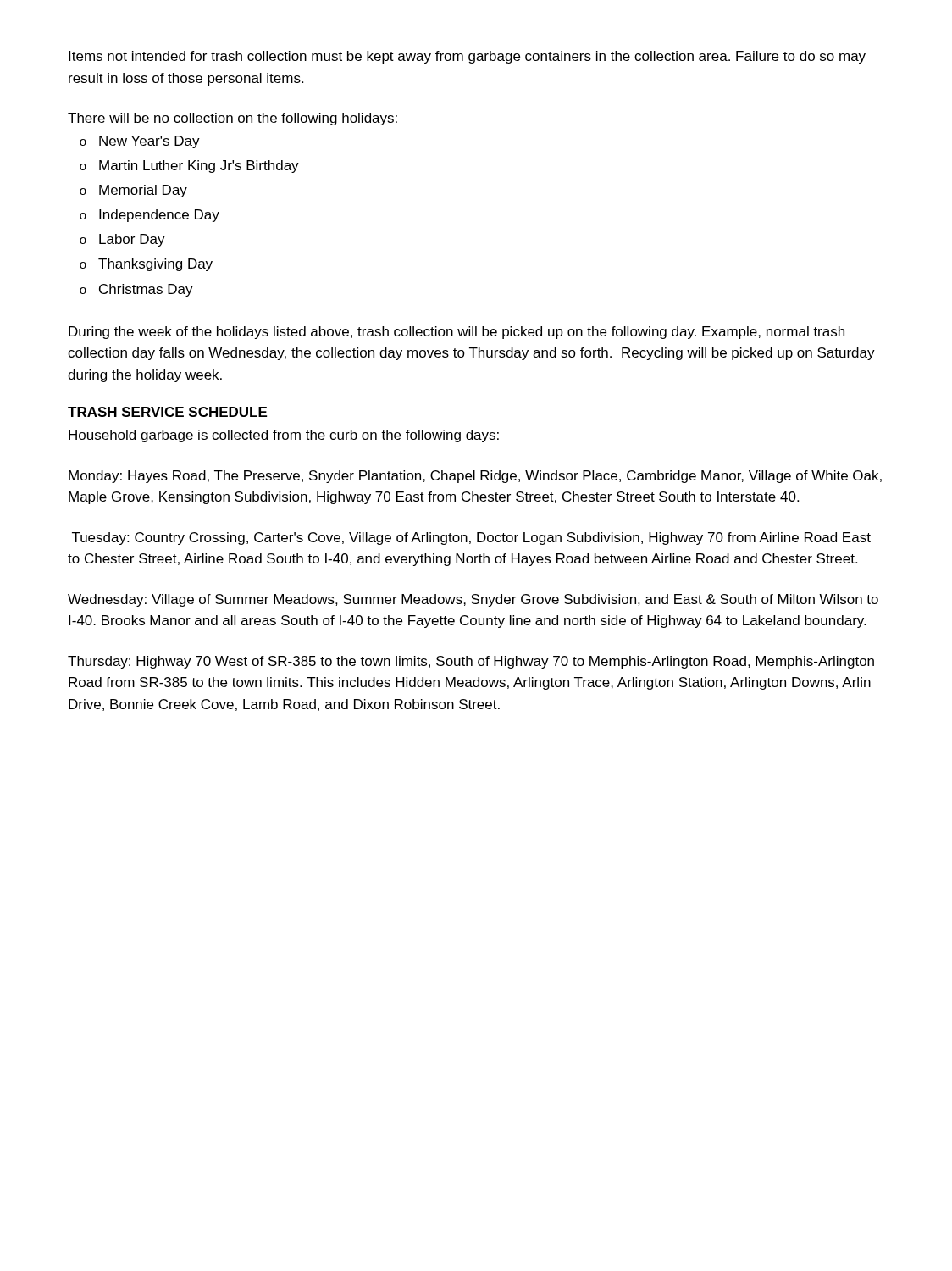Click on the element starting "Items not intended for"
952x1271 pixels.
click(x=467, y=67)
